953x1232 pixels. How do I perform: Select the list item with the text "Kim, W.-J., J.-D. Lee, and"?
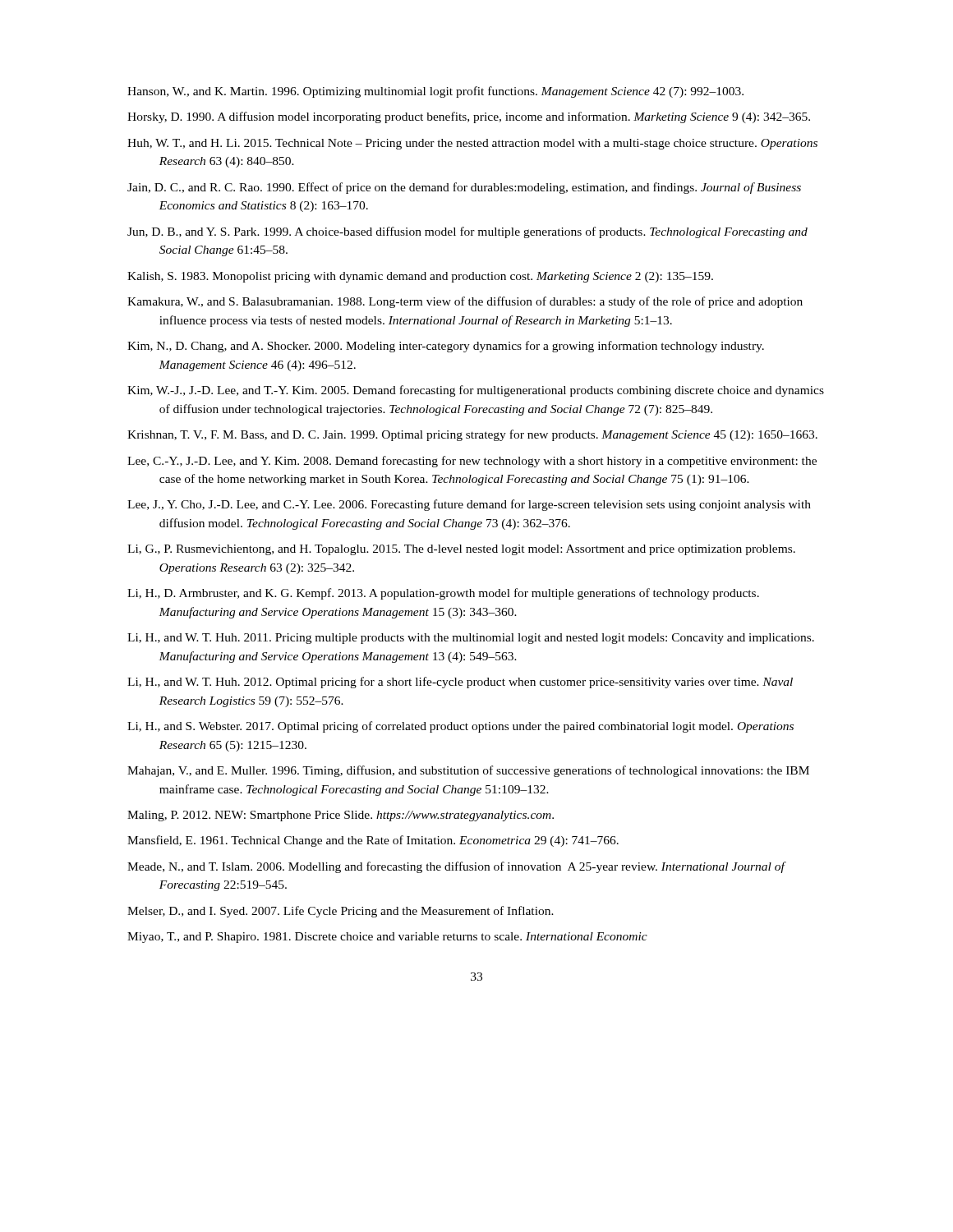[476, 399]
